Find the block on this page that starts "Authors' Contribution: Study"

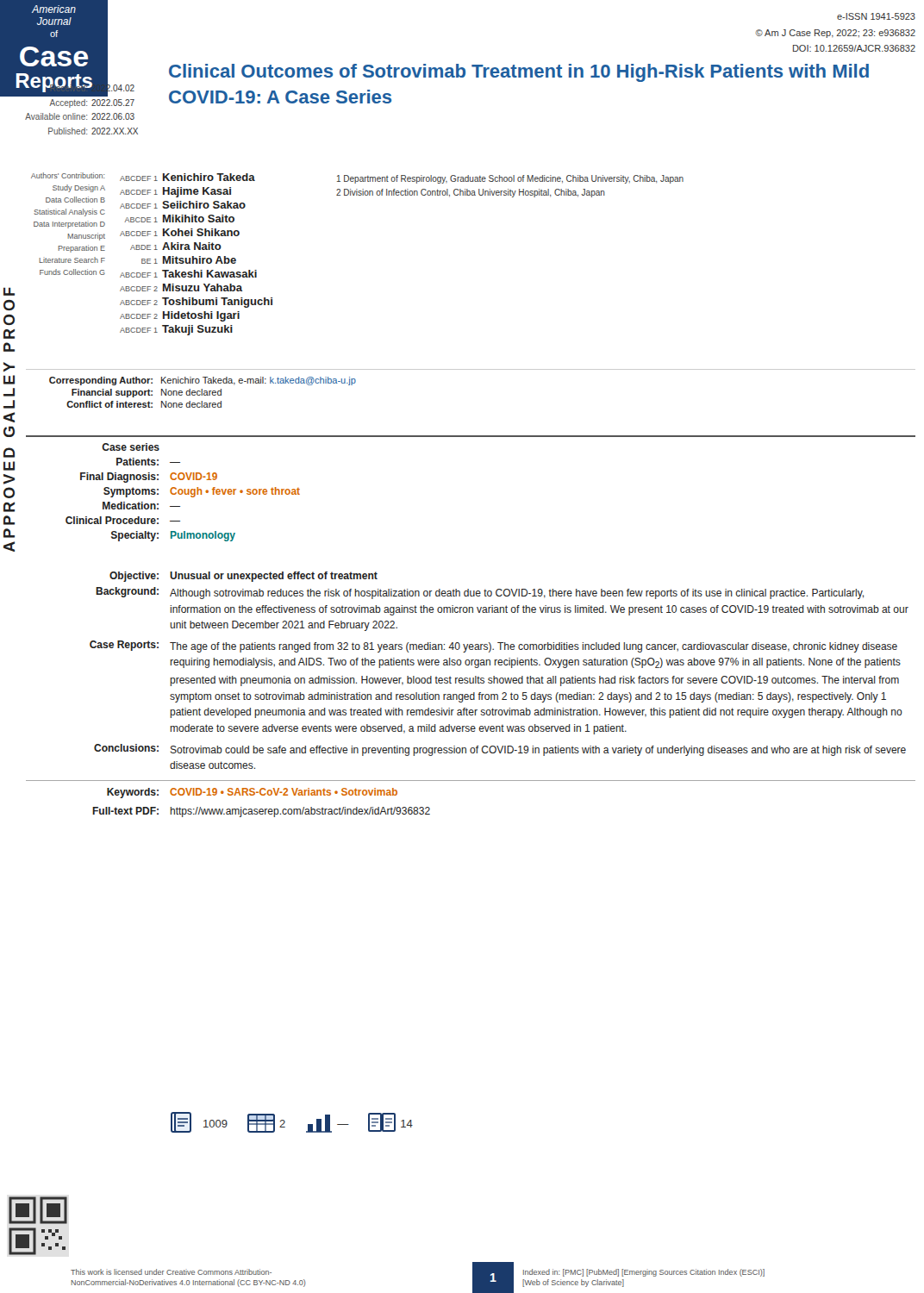click(x=68, y=224)
